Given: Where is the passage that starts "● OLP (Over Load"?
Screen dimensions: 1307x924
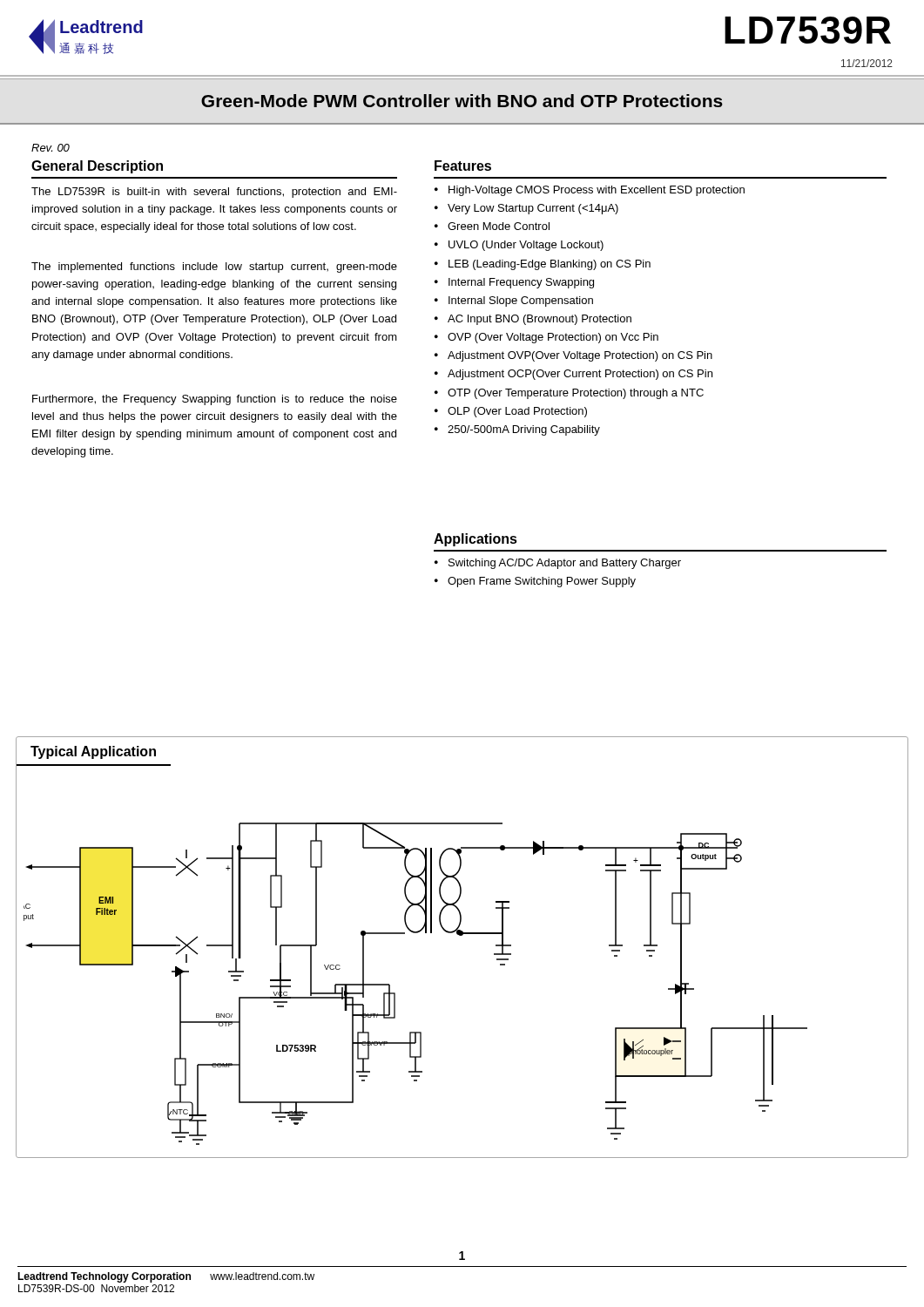Looking at the screenshot, I should (x=511, y=411).
